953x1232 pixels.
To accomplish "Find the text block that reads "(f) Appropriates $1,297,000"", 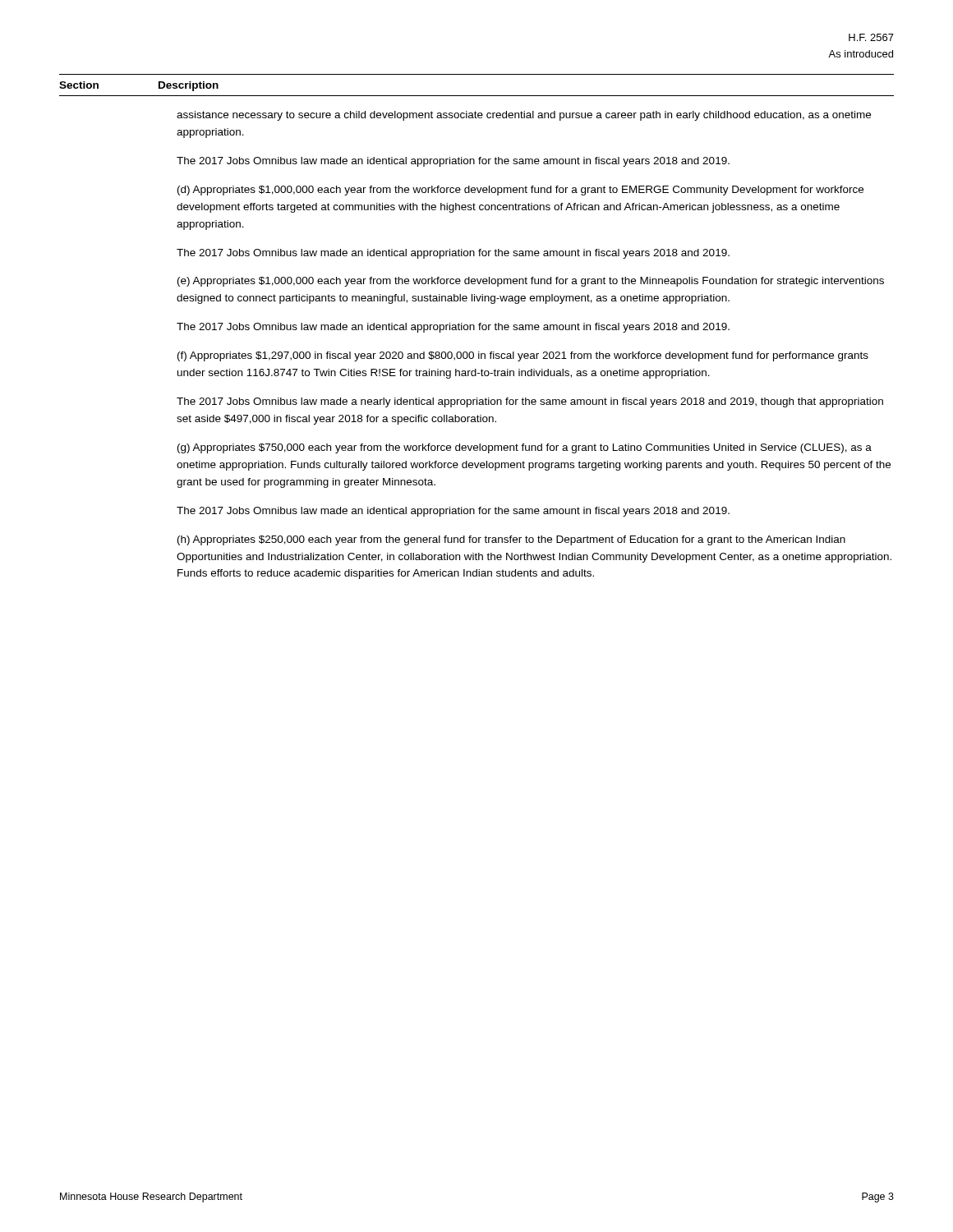I will coord(522,364).
